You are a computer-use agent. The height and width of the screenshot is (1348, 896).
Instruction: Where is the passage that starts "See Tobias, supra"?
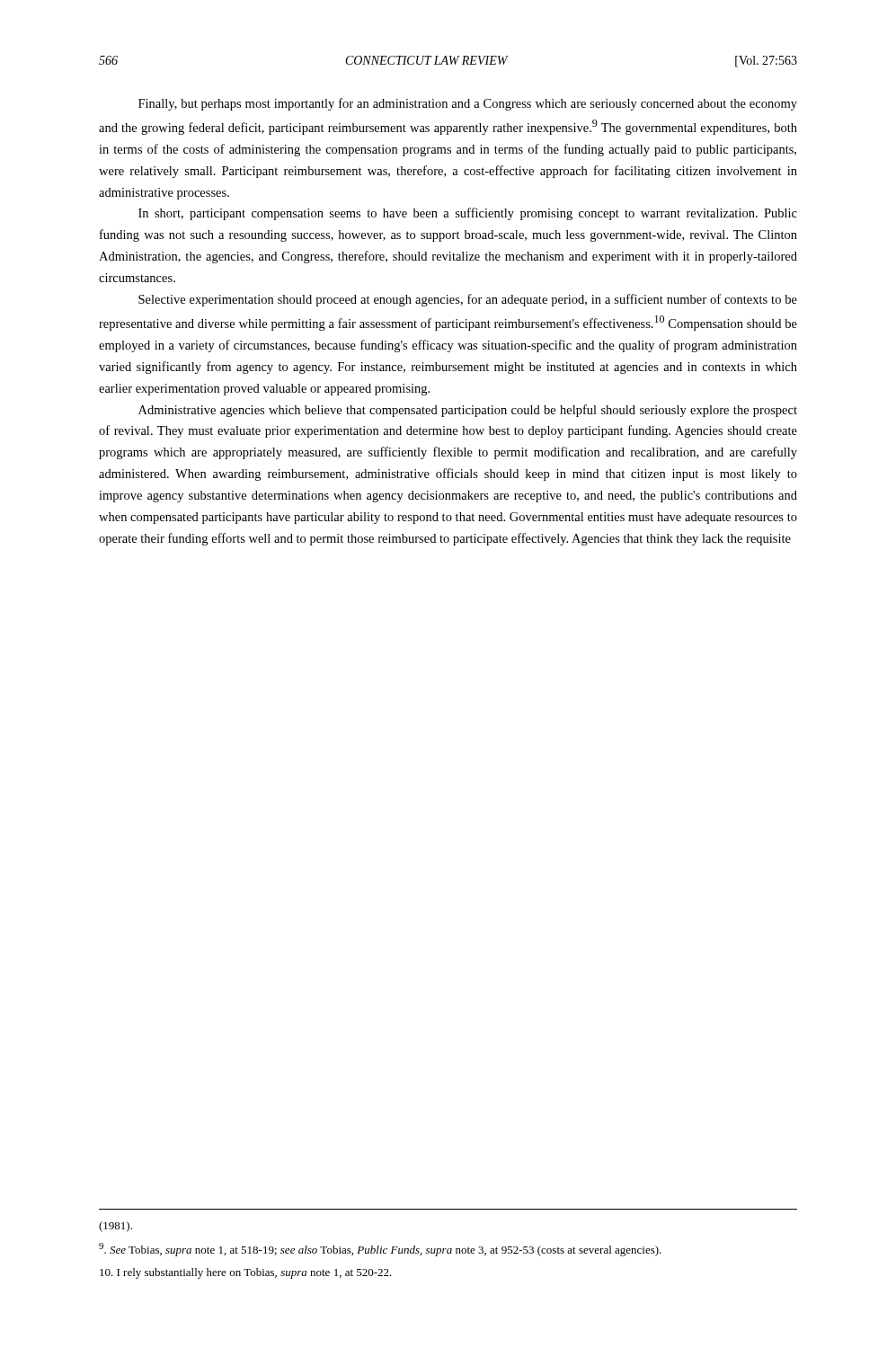tap(448, 1249)
